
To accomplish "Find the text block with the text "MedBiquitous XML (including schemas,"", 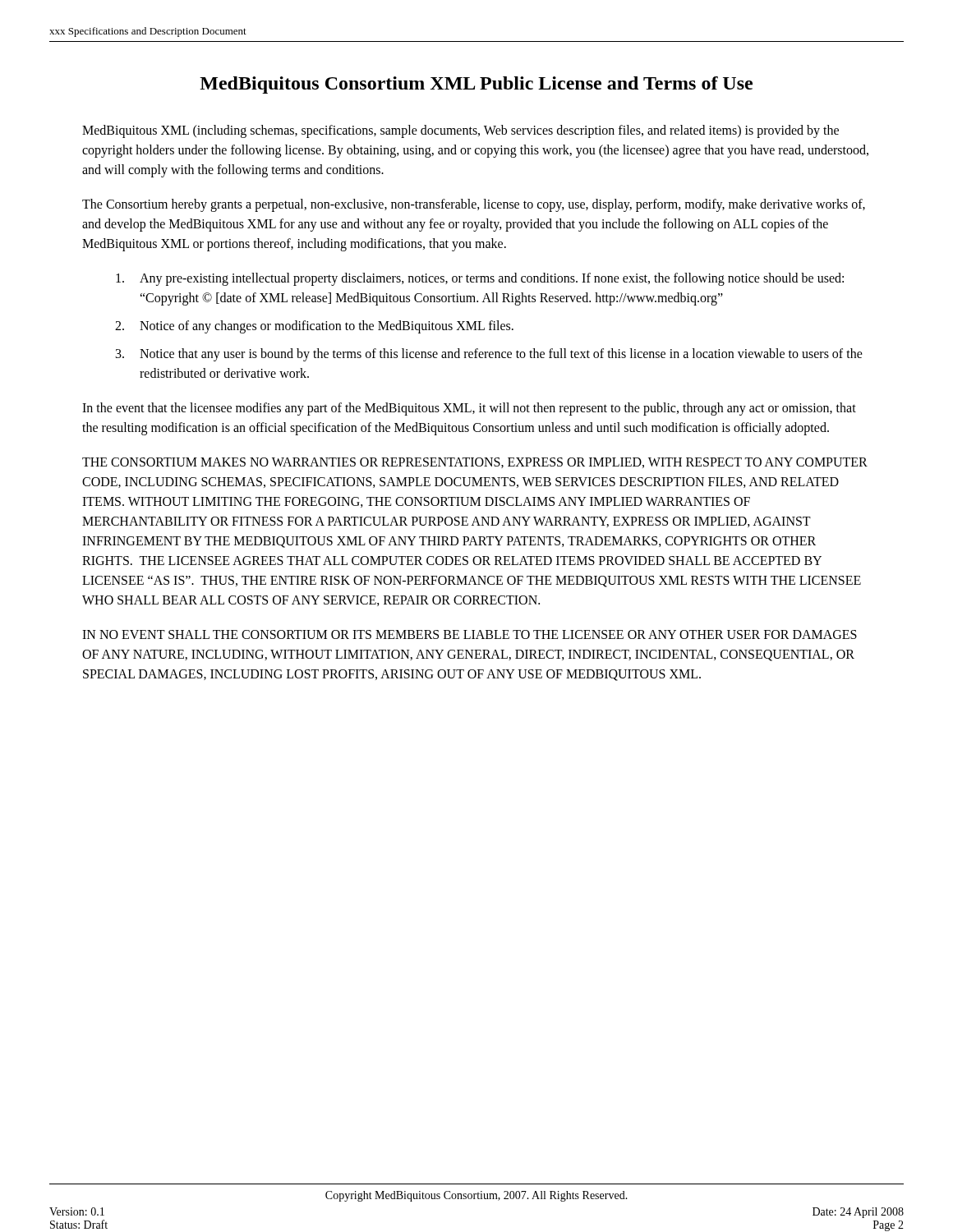I will coord(476,150).
